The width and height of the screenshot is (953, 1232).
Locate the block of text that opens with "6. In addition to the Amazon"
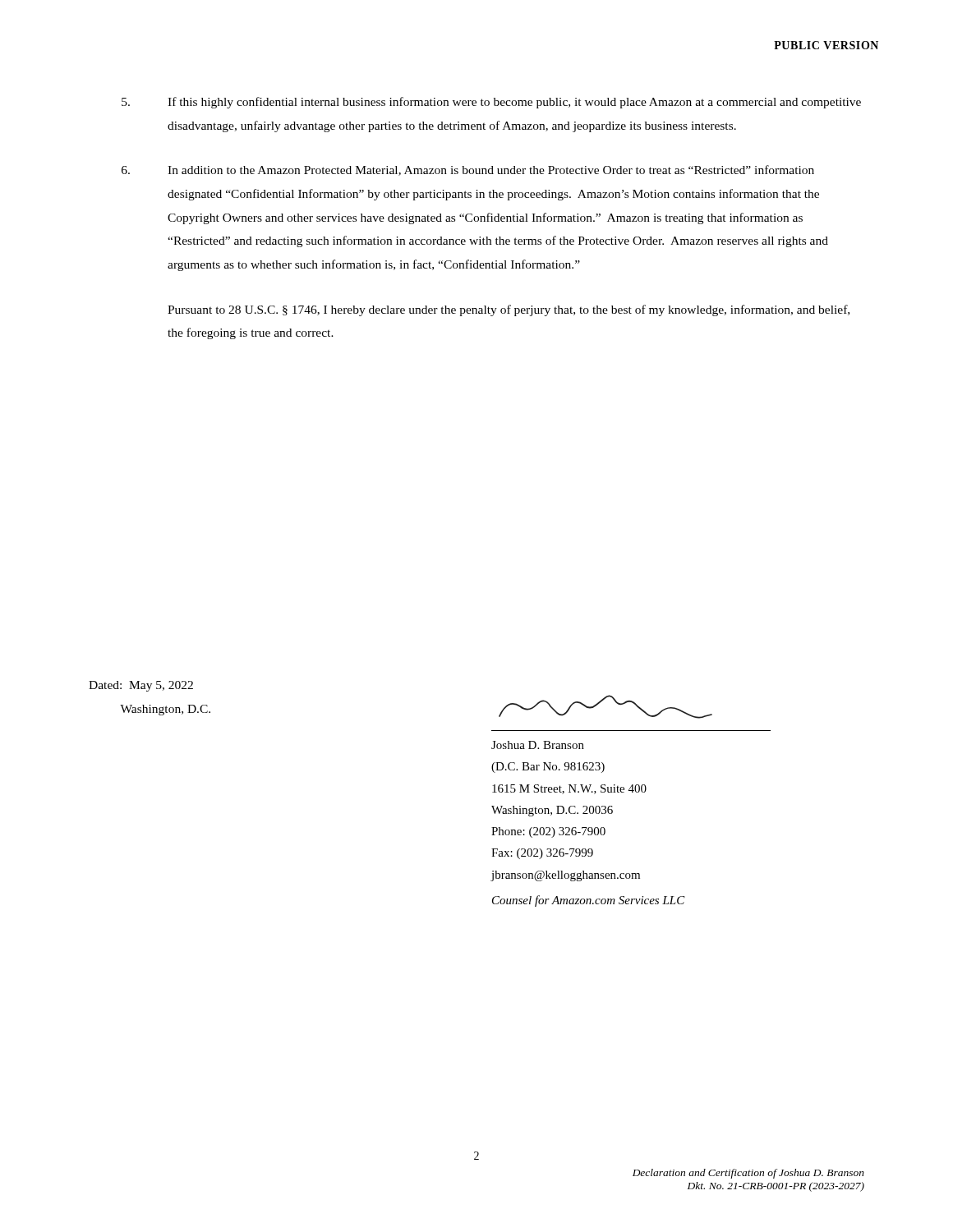pyautogui.click(x=476, y=218)
